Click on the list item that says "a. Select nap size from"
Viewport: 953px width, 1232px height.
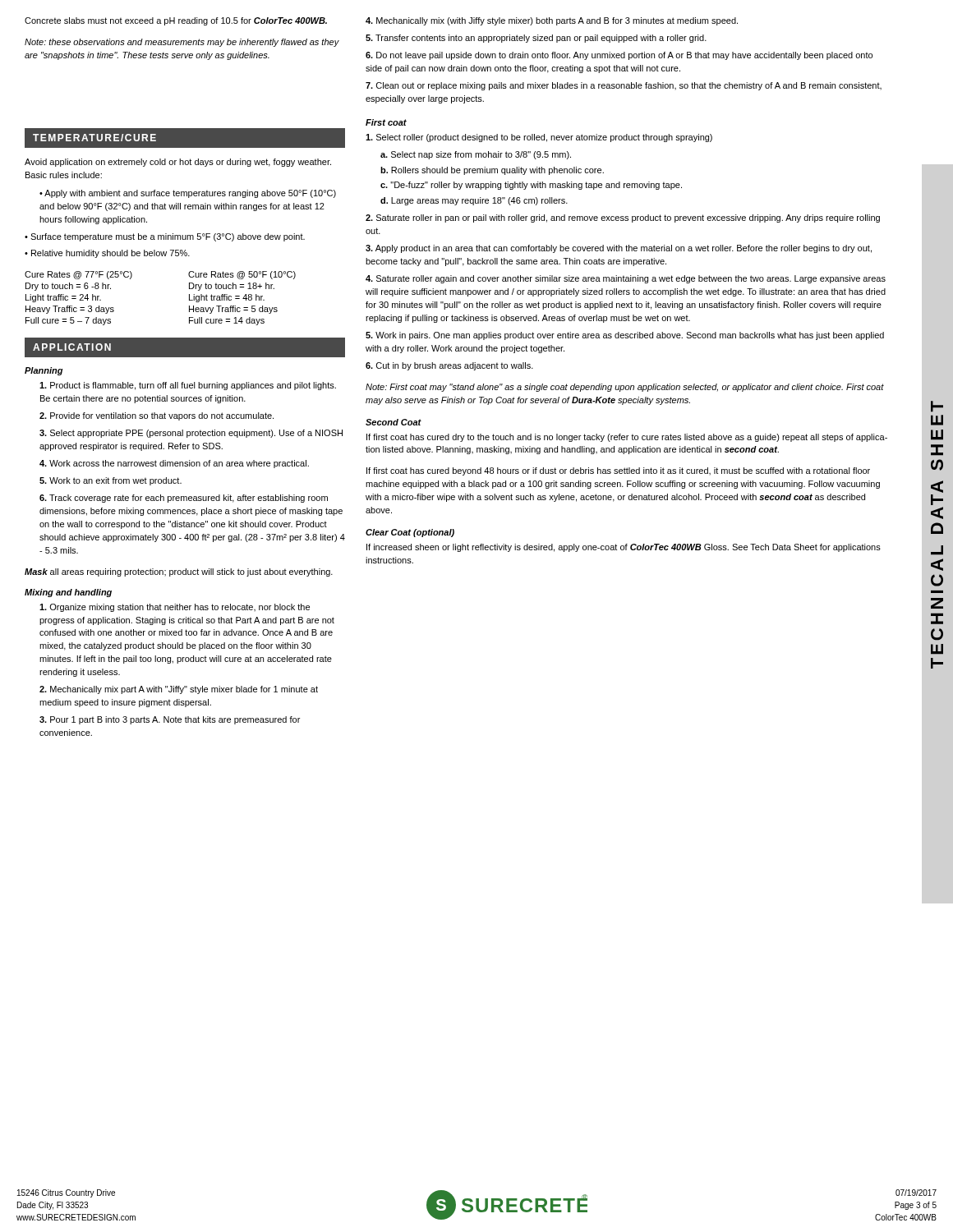pos(476,154)
